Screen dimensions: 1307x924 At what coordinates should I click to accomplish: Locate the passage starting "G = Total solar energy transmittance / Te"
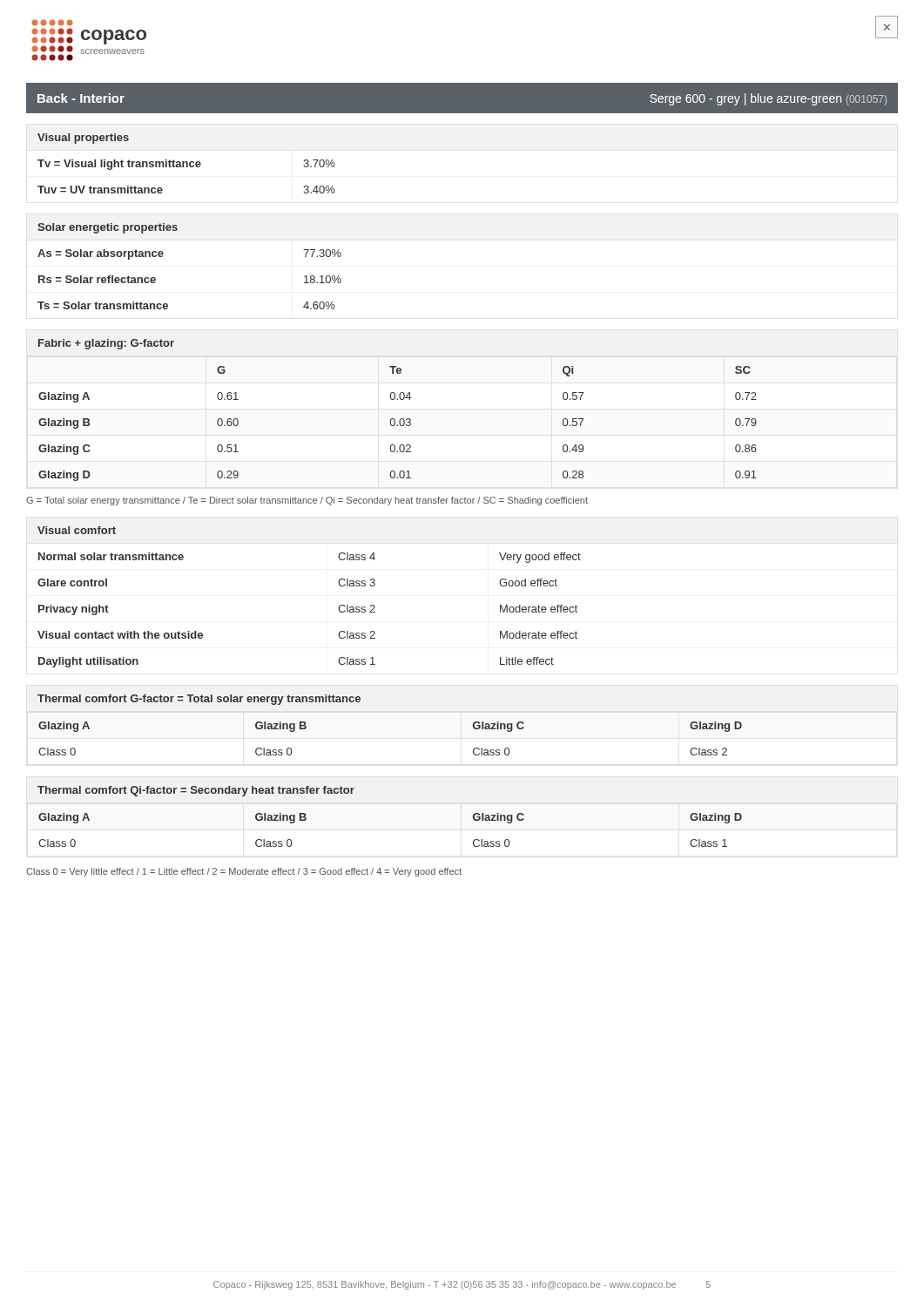point(307,500)
